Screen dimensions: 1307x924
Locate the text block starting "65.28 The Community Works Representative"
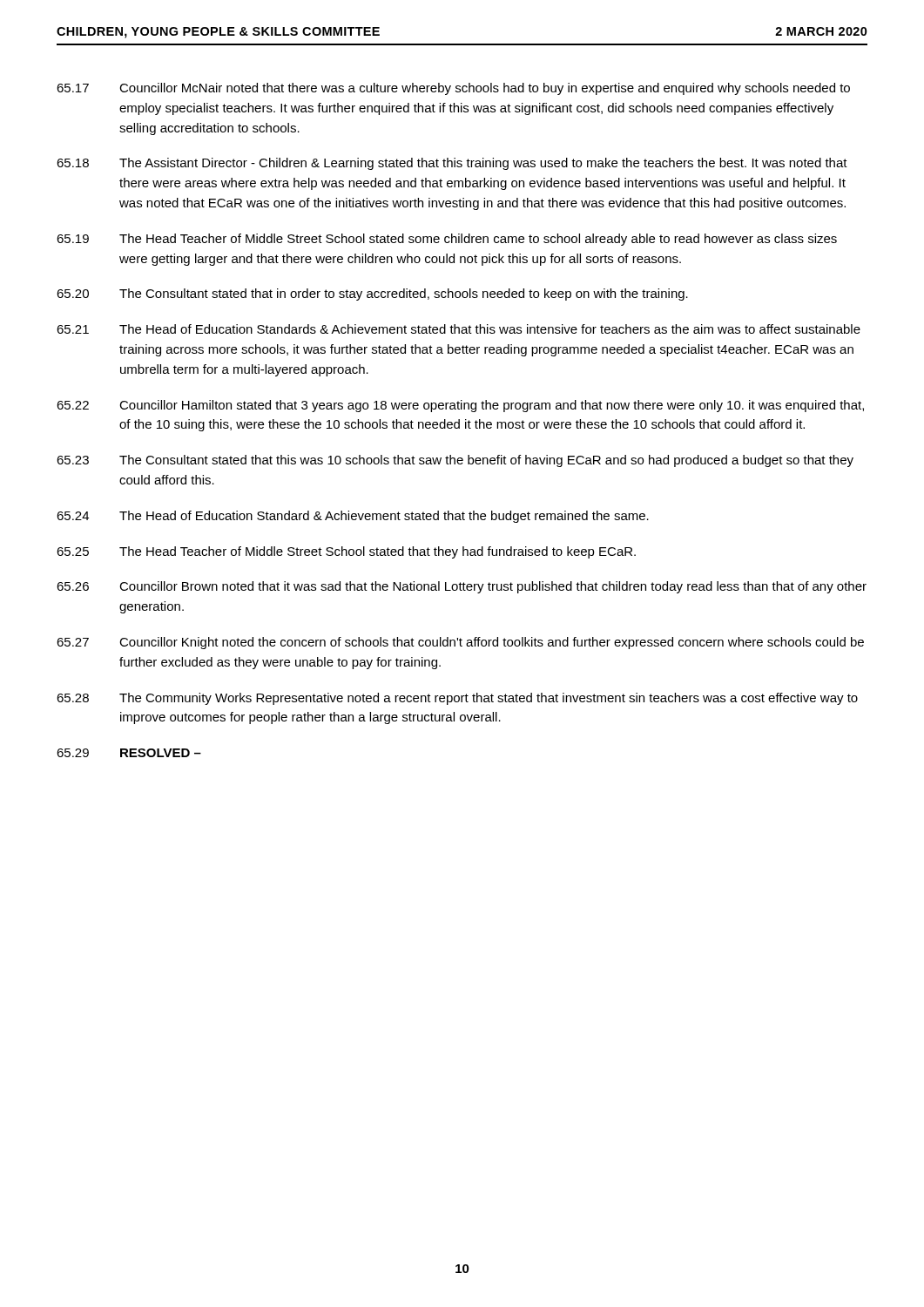click(462, 708)
